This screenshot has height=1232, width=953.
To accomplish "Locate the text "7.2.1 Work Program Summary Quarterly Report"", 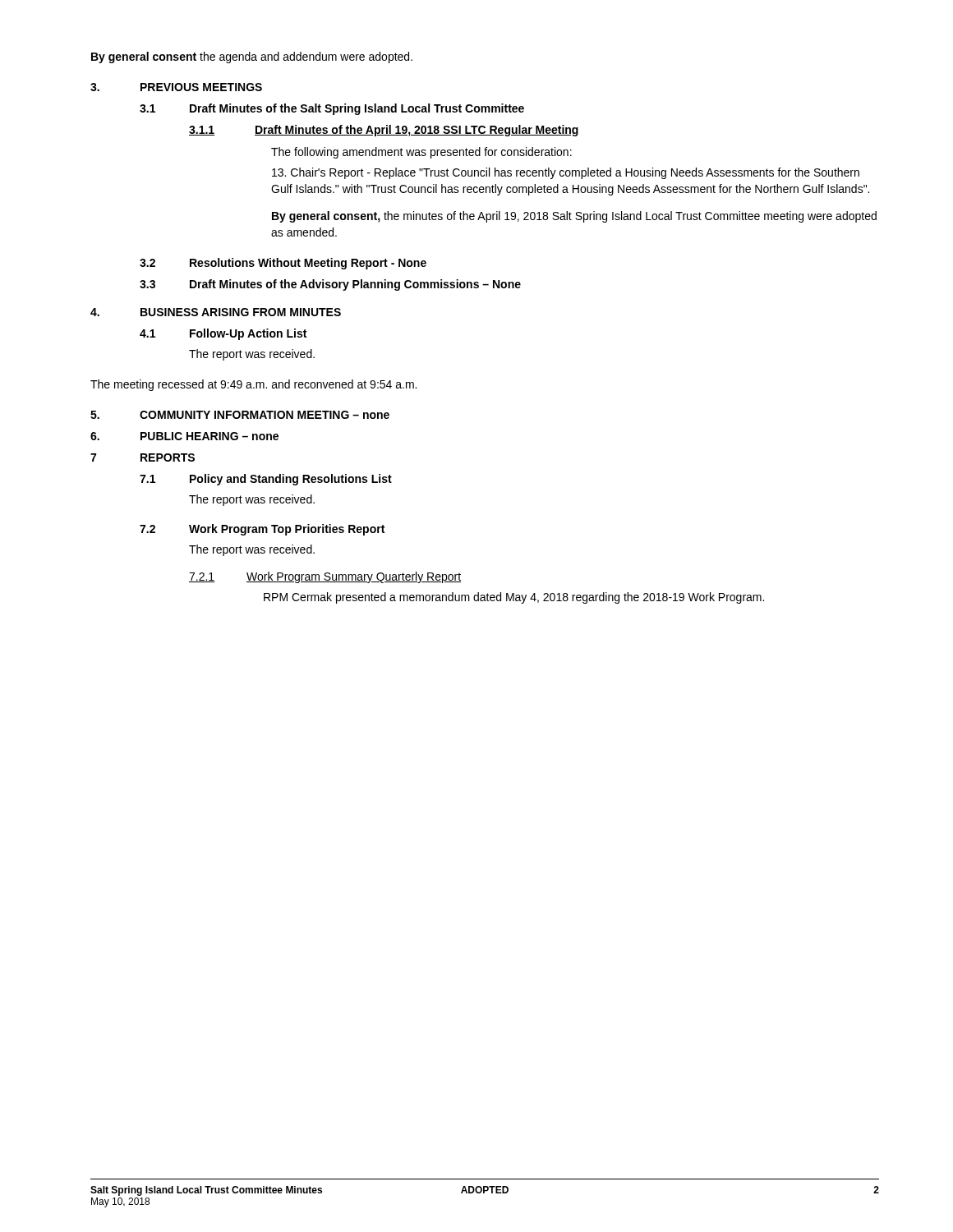I will [325, 577].
